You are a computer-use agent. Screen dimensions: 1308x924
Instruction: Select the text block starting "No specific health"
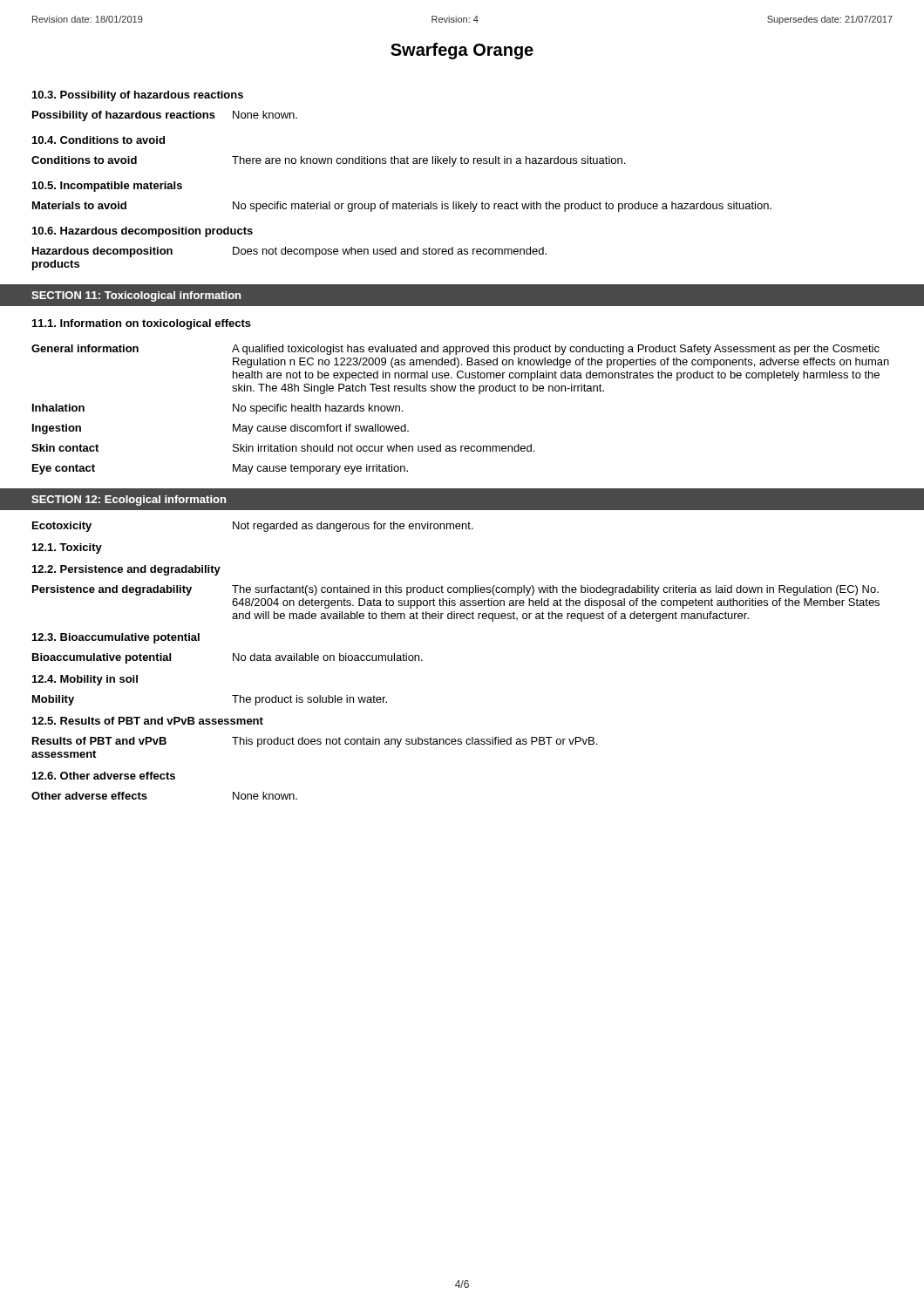coord(318,408)
